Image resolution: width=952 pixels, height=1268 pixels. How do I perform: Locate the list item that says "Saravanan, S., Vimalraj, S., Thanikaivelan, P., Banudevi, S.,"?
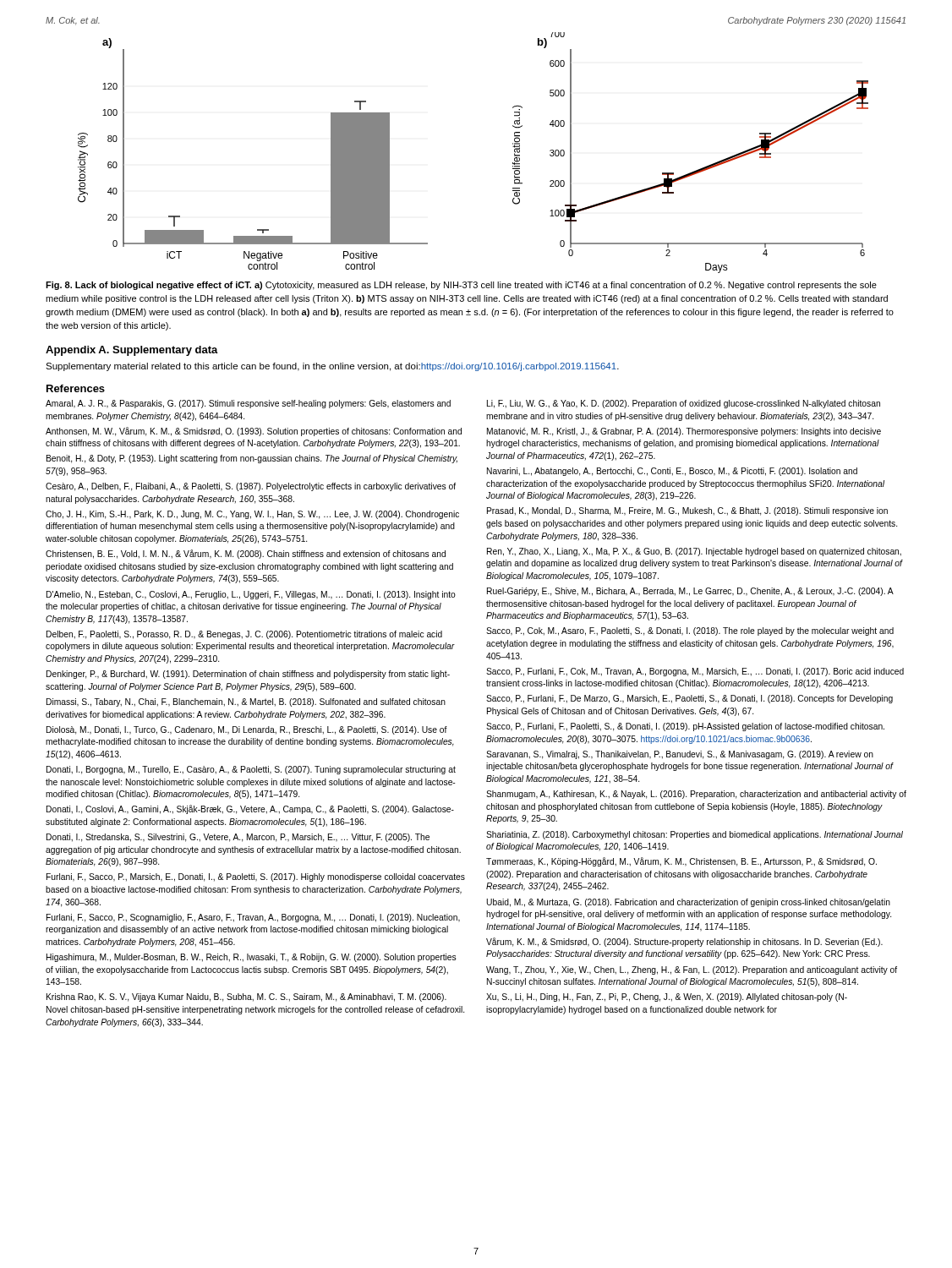689,767
